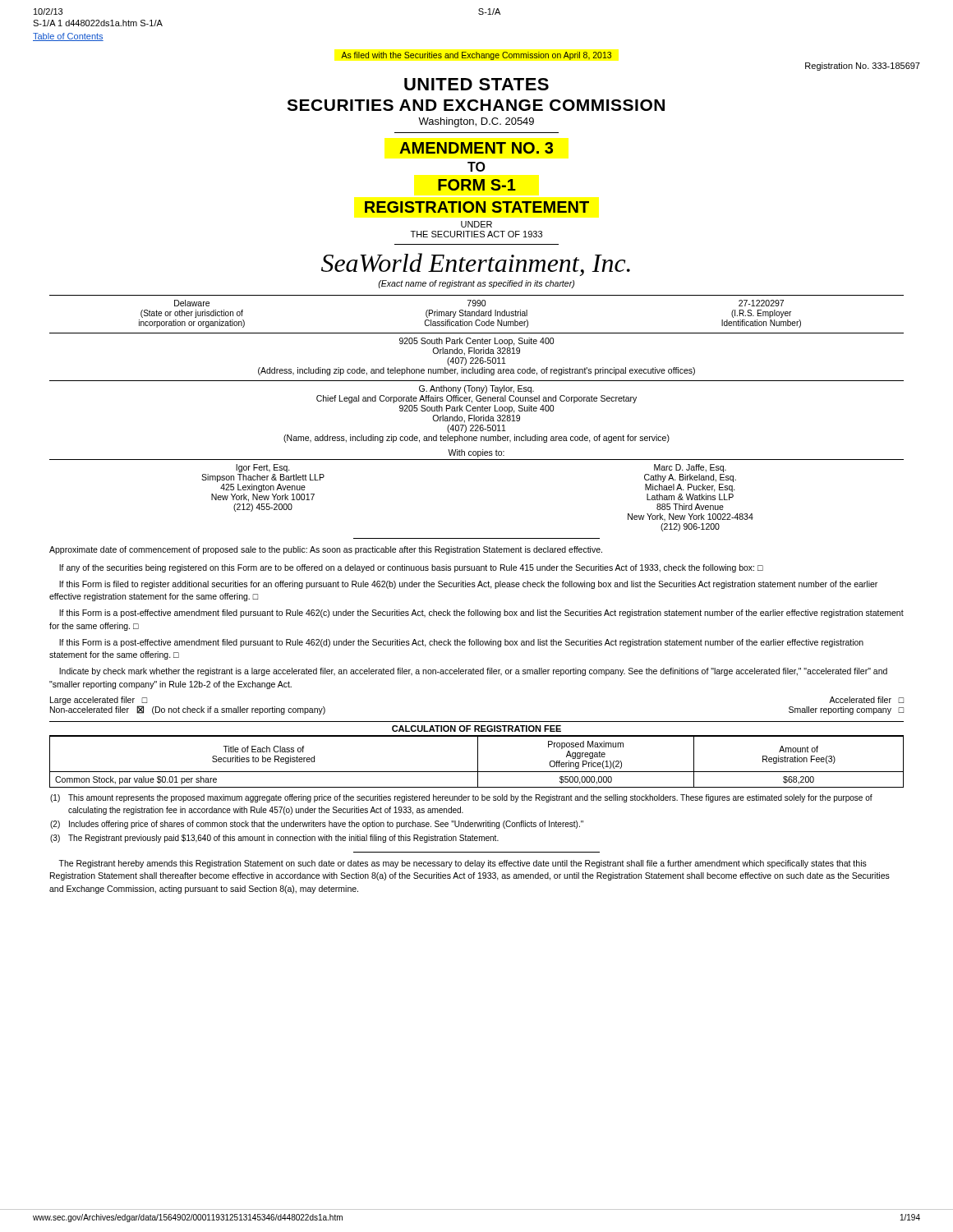Find the table that mentions "Proposed Maximum Aggregate"
Image resolution: width=953 pixels, height=1232 pixels.
(x=476, y=761)
